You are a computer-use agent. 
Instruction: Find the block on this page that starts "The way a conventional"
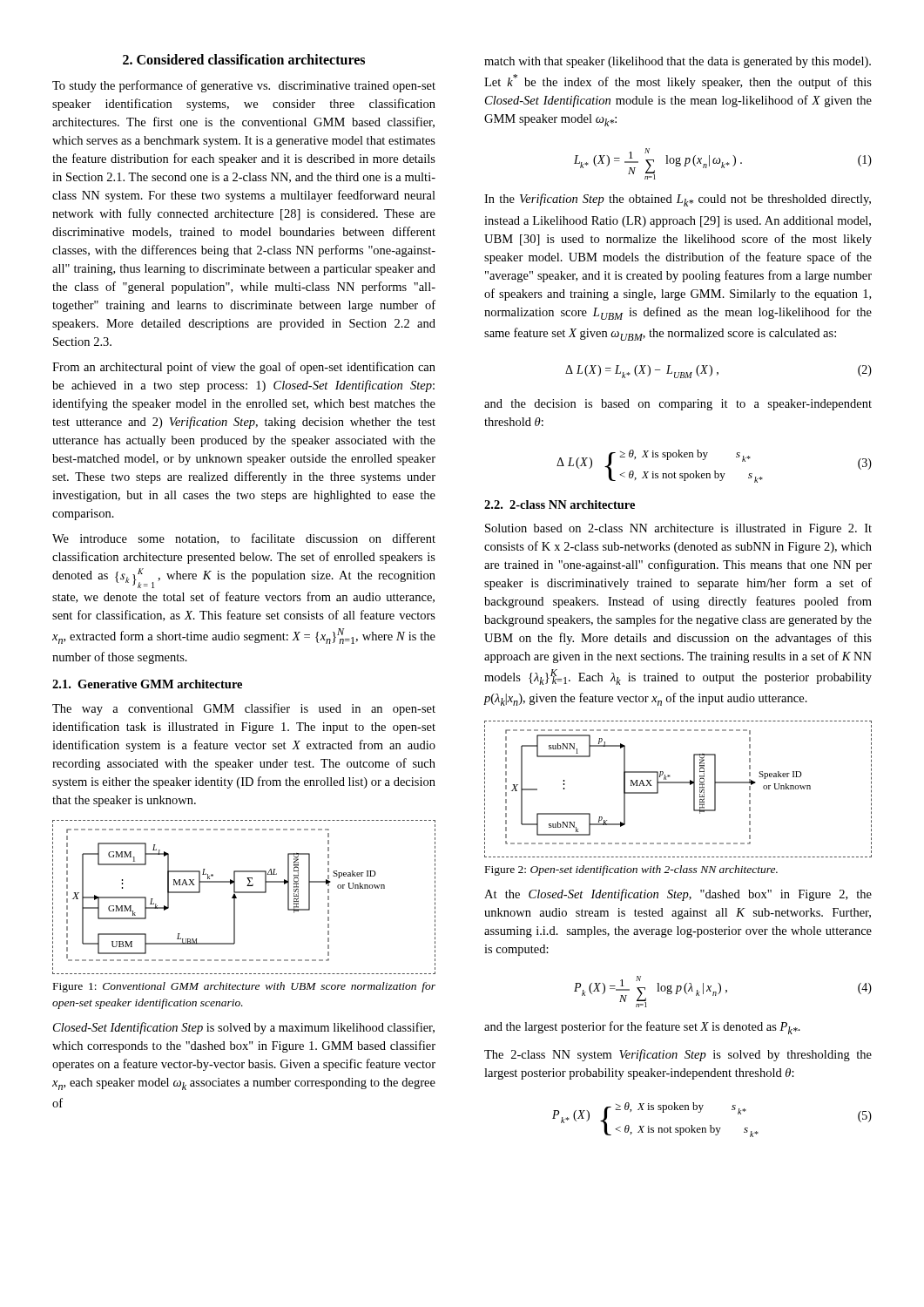[x=244, y=754]
